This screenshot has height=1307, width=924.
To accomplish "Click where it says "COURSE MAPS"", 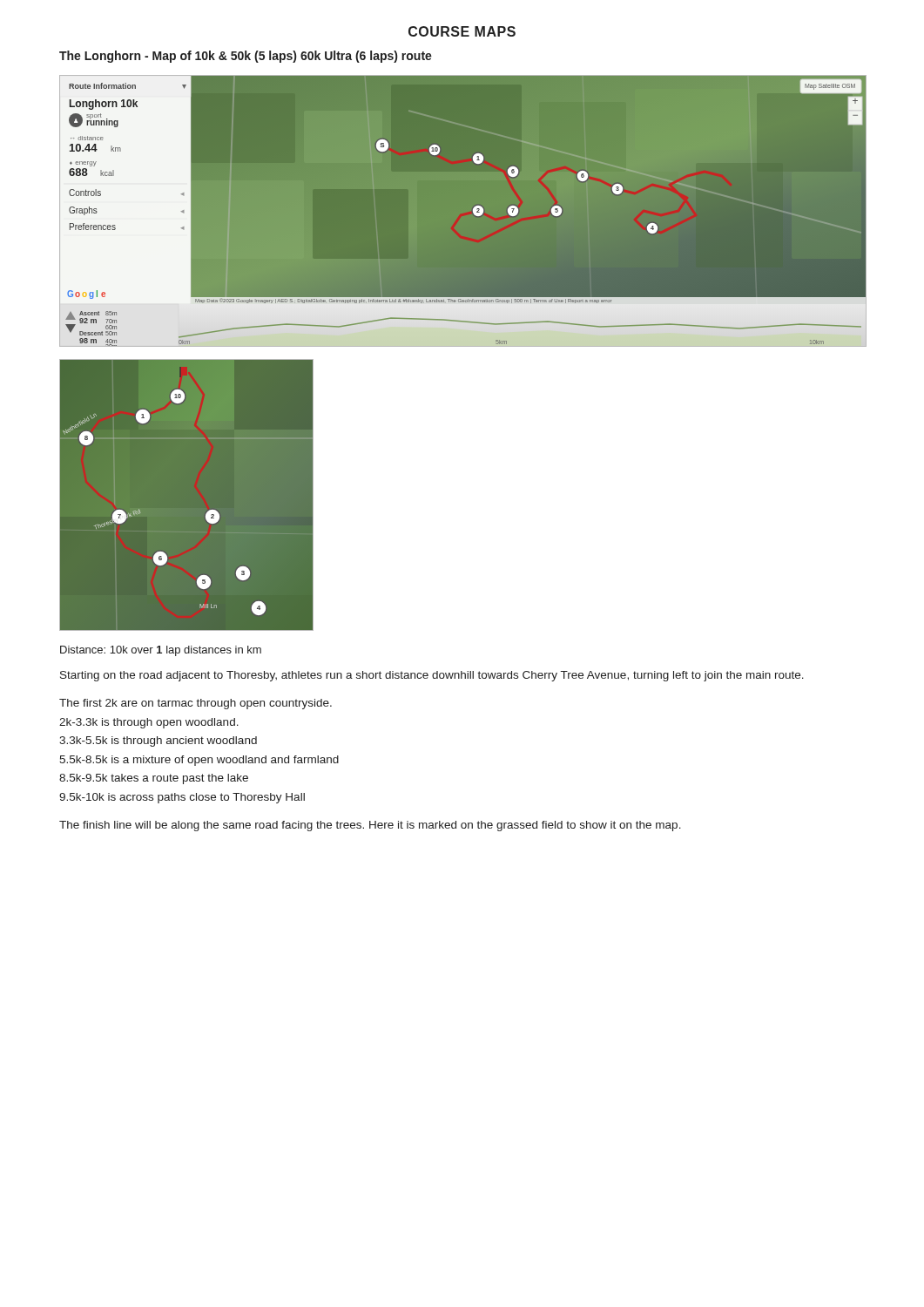I will click(x=462, y=32).
